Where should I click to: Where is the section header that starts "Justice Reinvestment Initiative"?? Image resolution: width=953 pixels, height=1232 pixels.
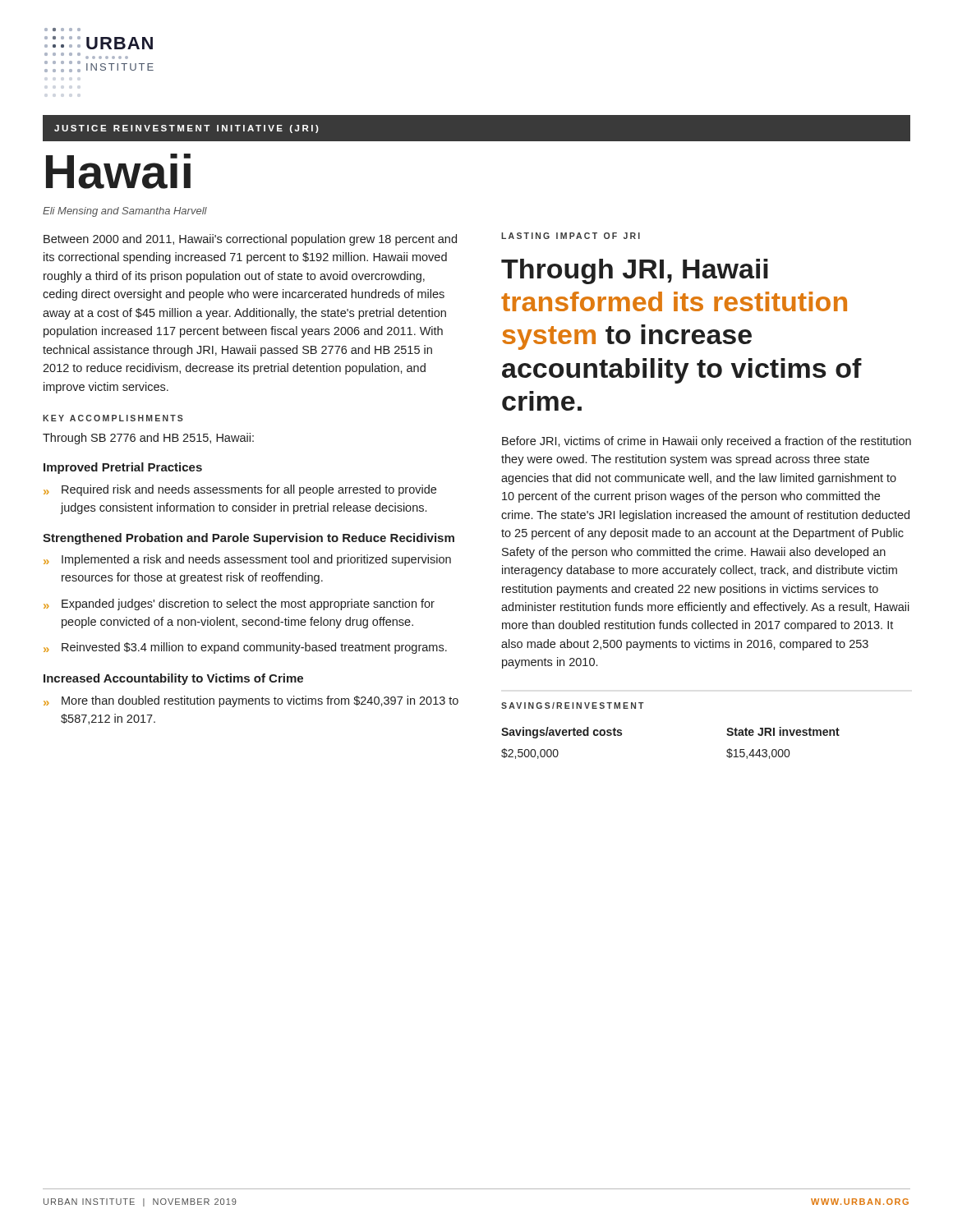[x=187, y=128]
